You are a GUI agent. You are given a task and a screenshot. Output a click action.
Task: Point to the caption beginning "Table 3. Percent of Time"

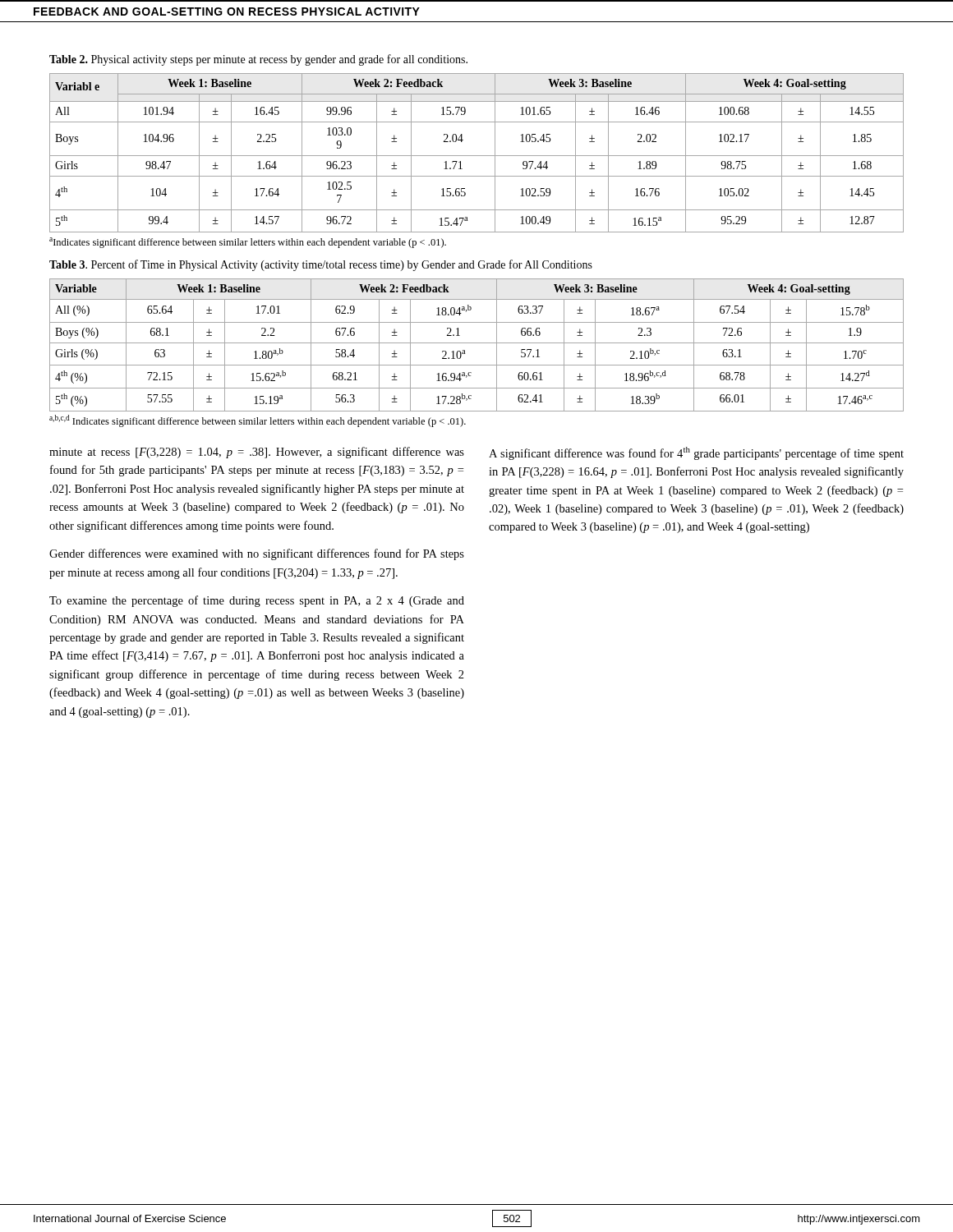[321, 265]
